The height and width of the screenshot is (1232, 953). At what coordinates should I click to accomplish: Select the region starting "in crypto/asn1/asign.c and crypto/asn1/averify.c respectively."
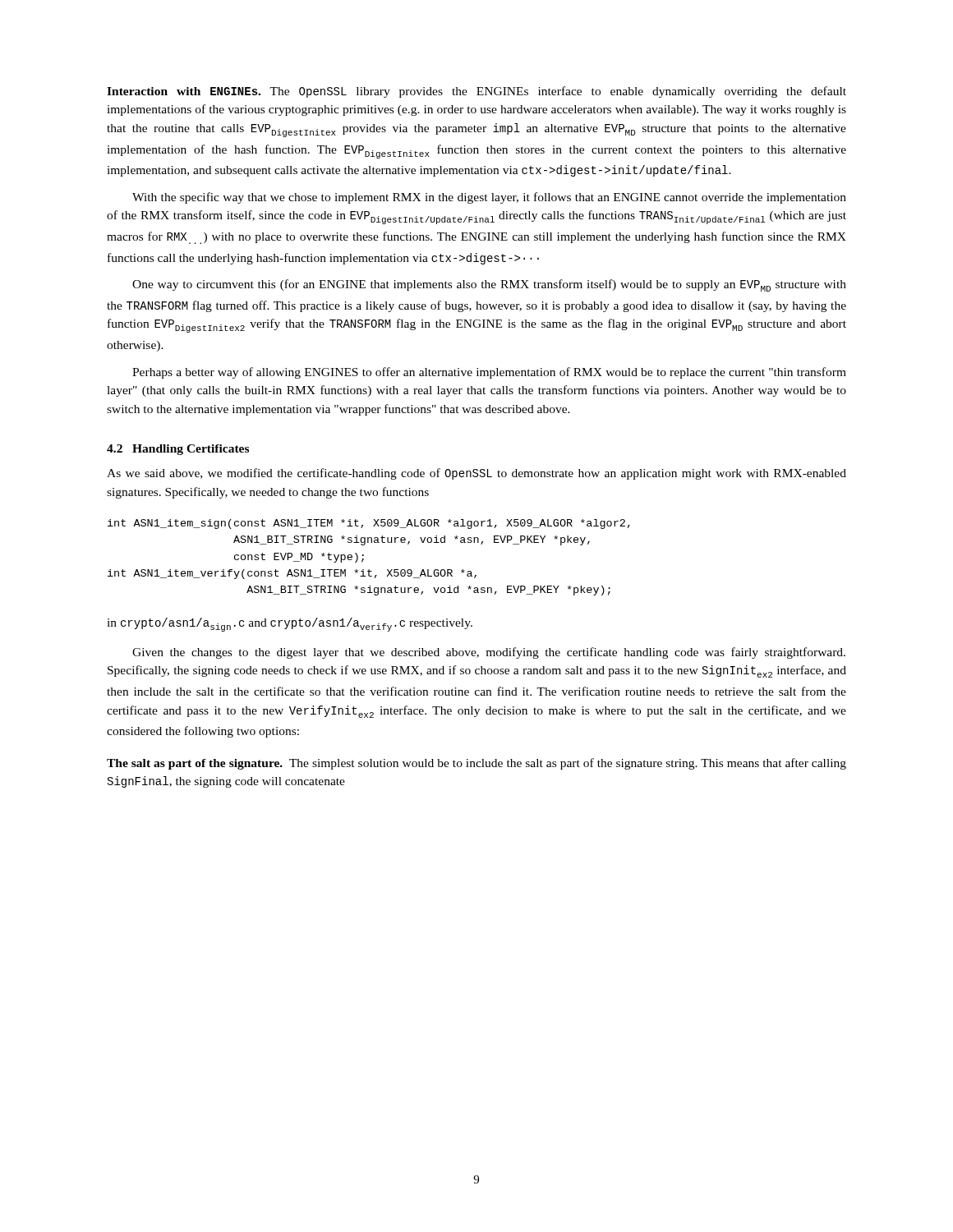pos(476,624)
